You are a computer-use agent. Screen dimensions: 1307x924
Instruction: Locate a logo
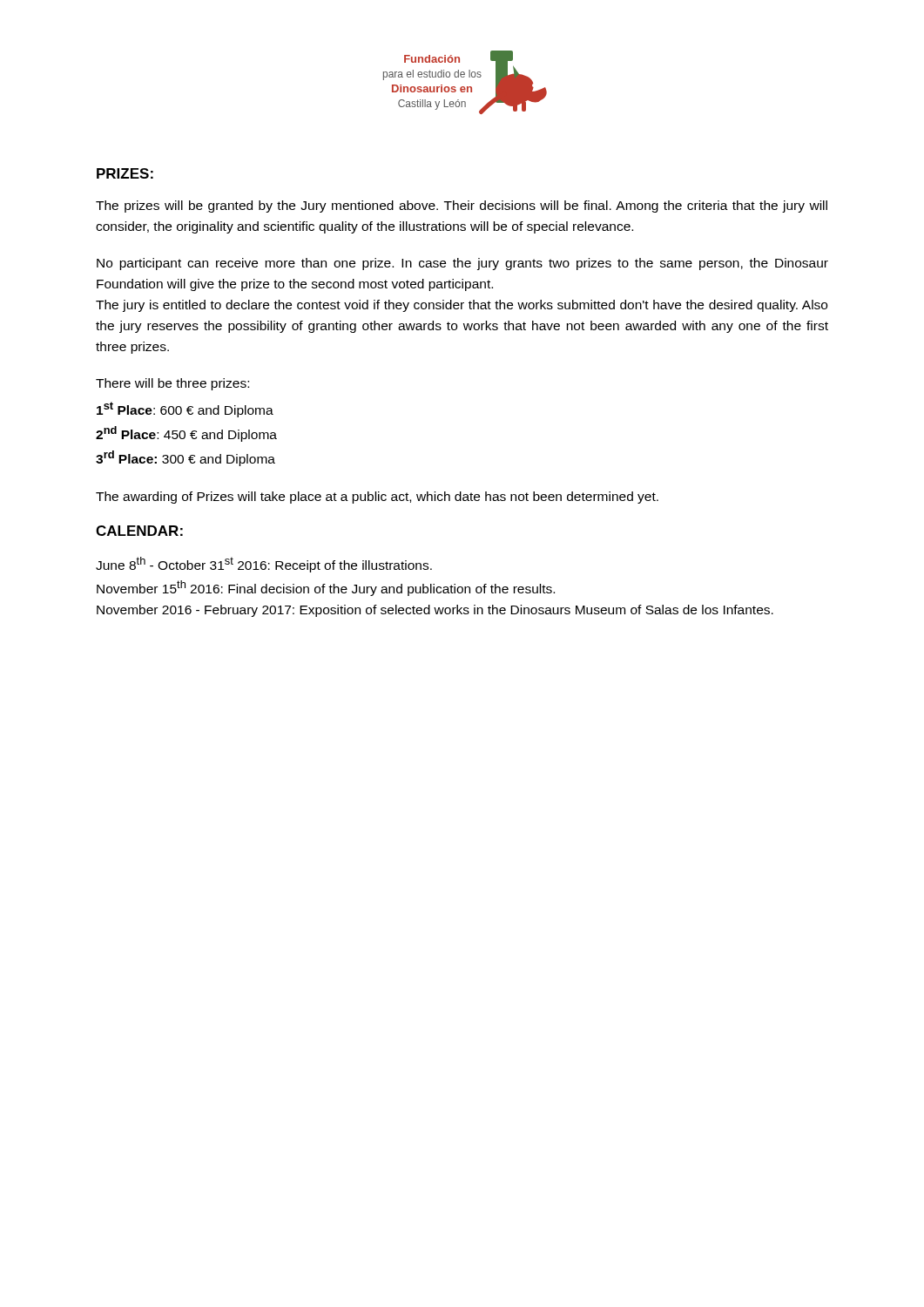(x=462, y=87)
